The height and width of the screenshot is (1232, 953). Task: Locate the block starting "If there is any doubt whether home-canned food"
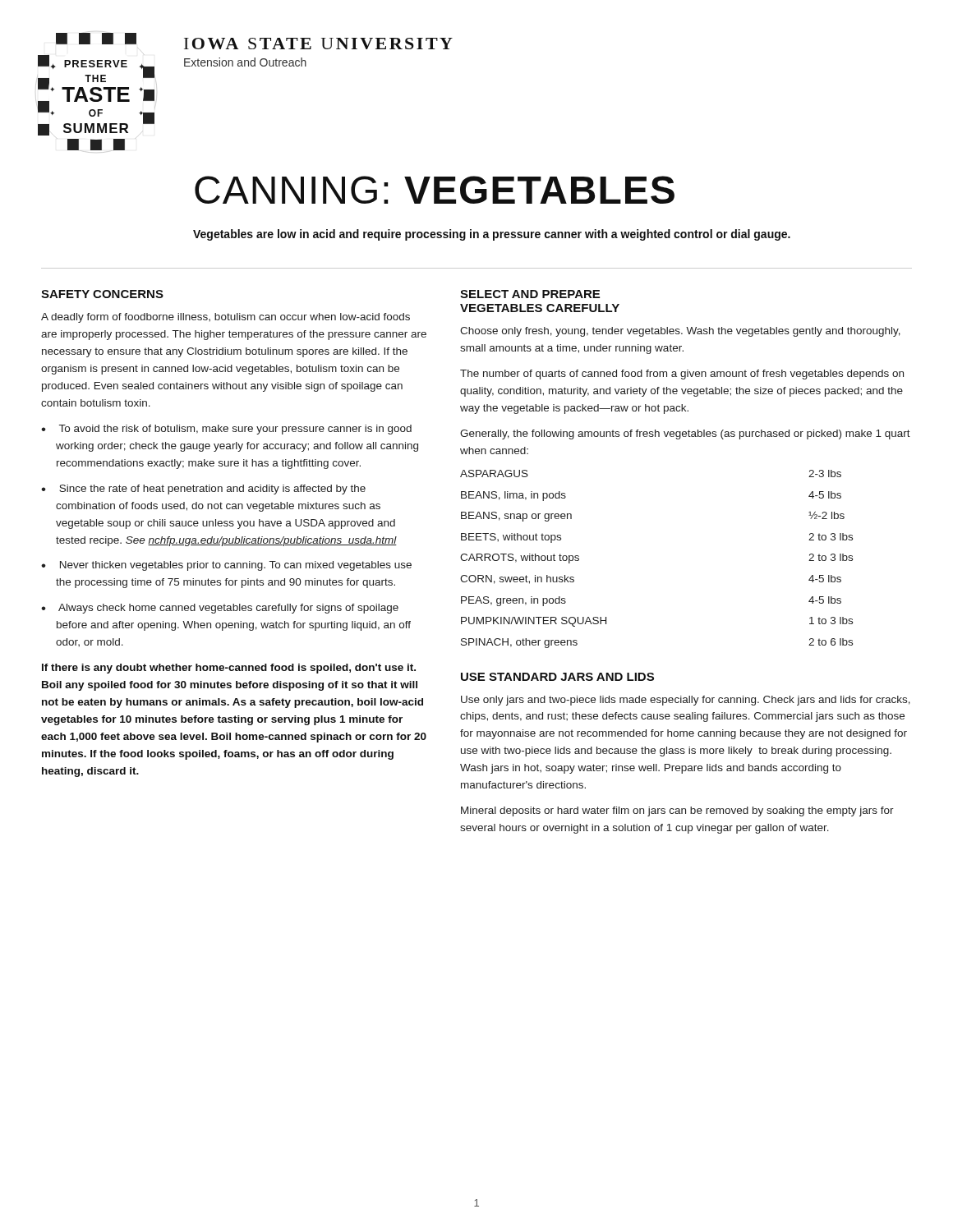[x=234, y=719]
